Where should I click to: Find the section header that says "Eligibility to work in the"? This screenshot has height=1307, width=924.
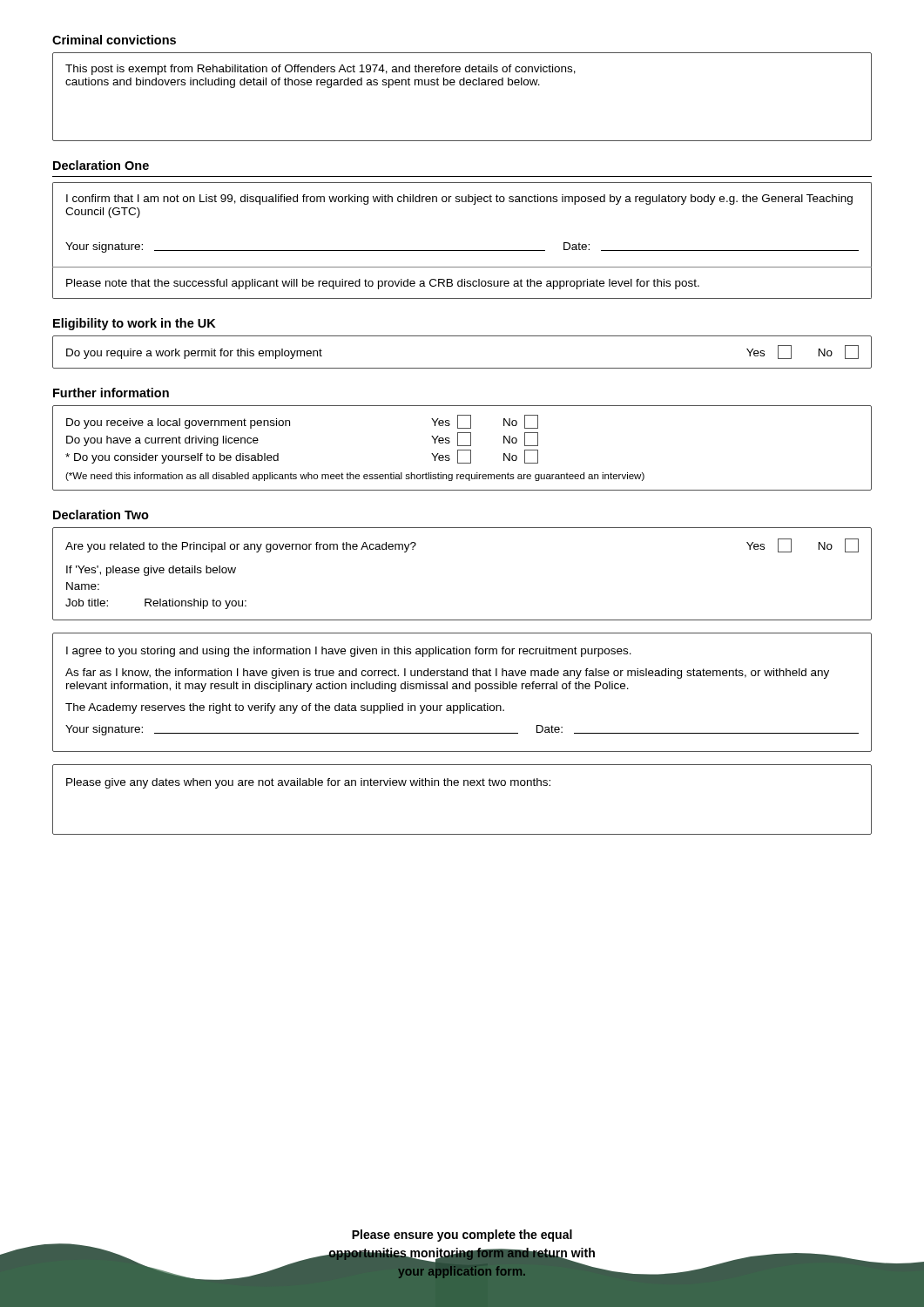coord(134,323)
